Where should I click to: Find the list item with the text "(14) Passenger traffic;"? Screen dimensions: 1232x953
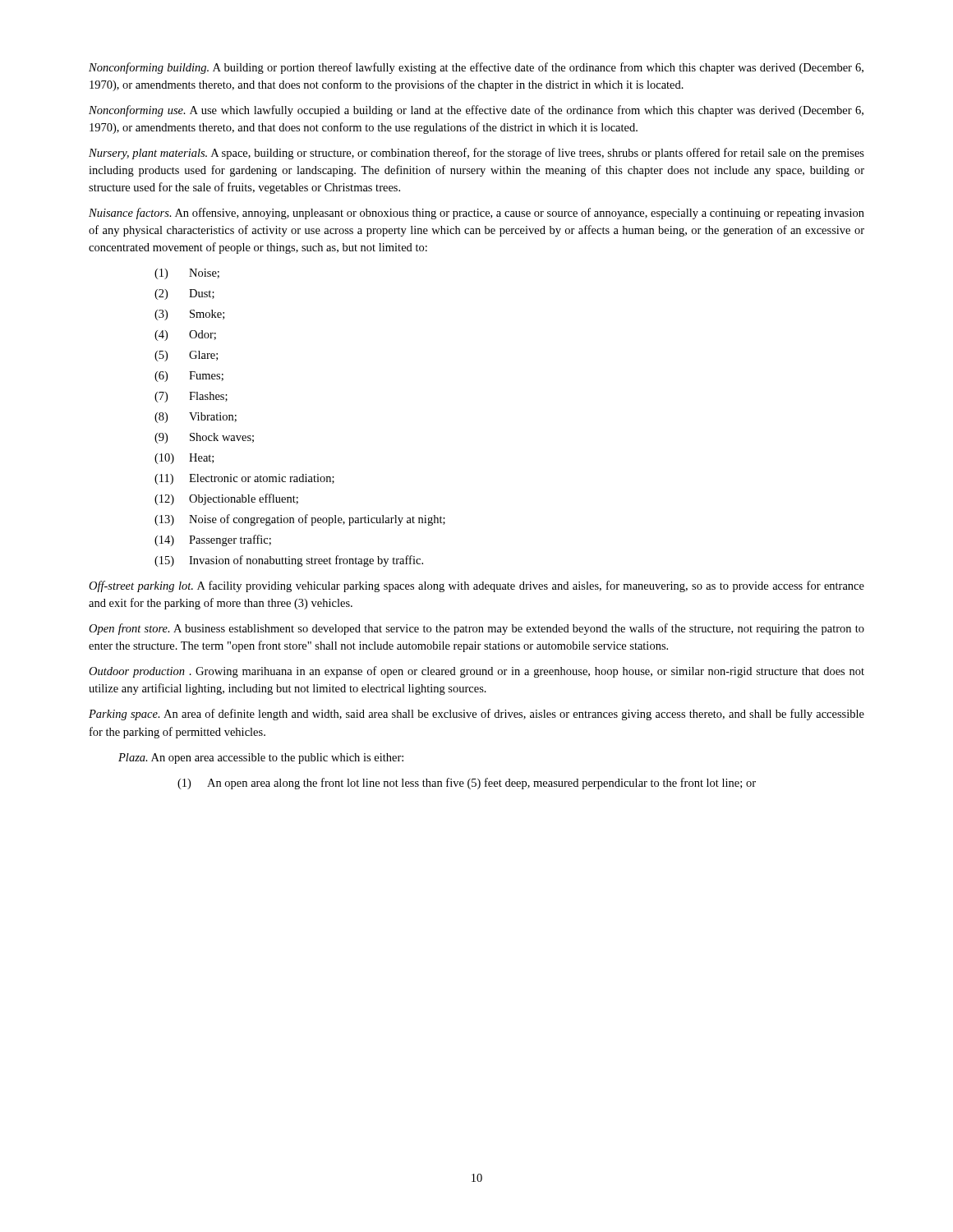[213, 540]
